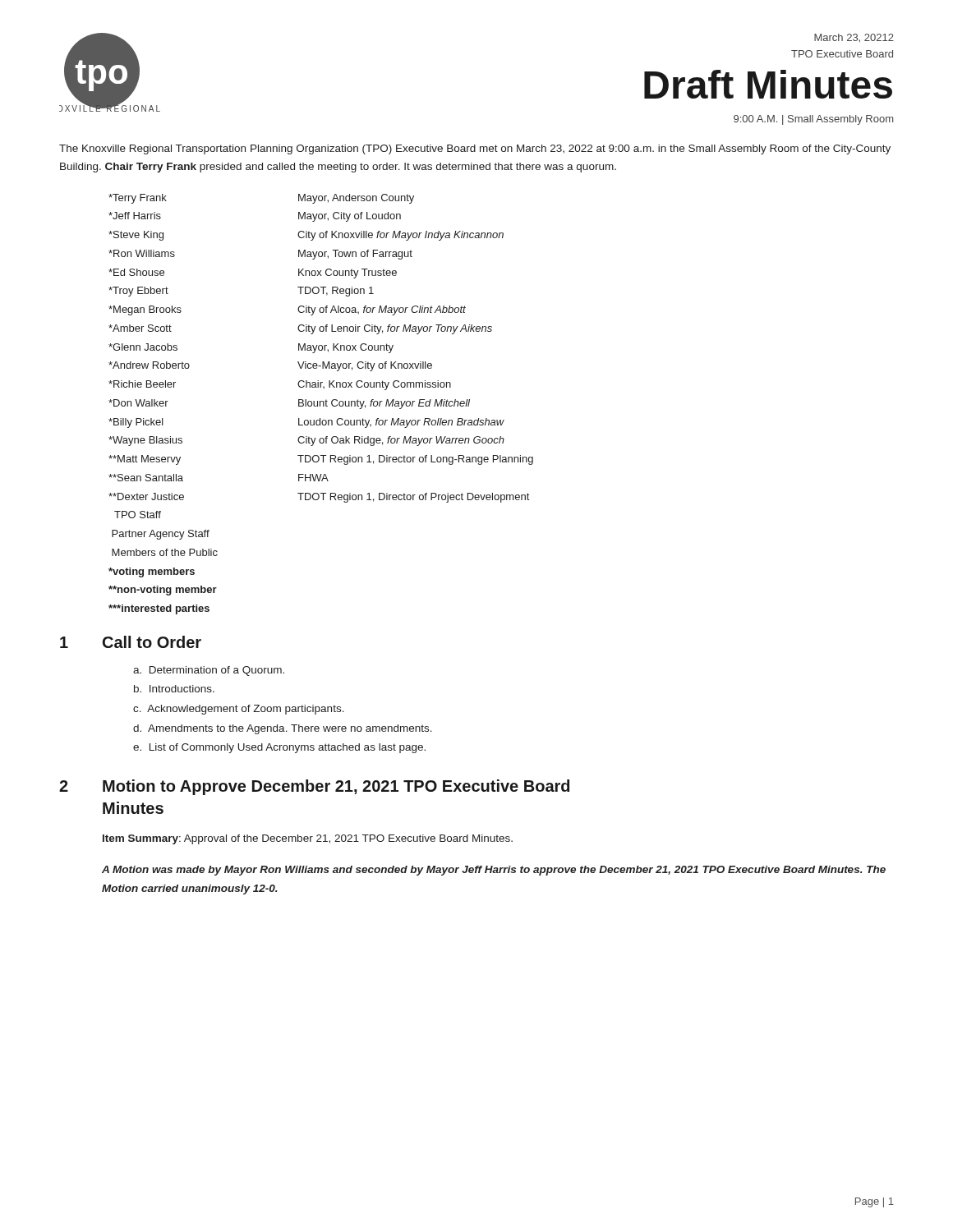The image size is (953, 1232).
Task: Locate the list item that says "b. Introductions."
Action: tap(174, 689)
